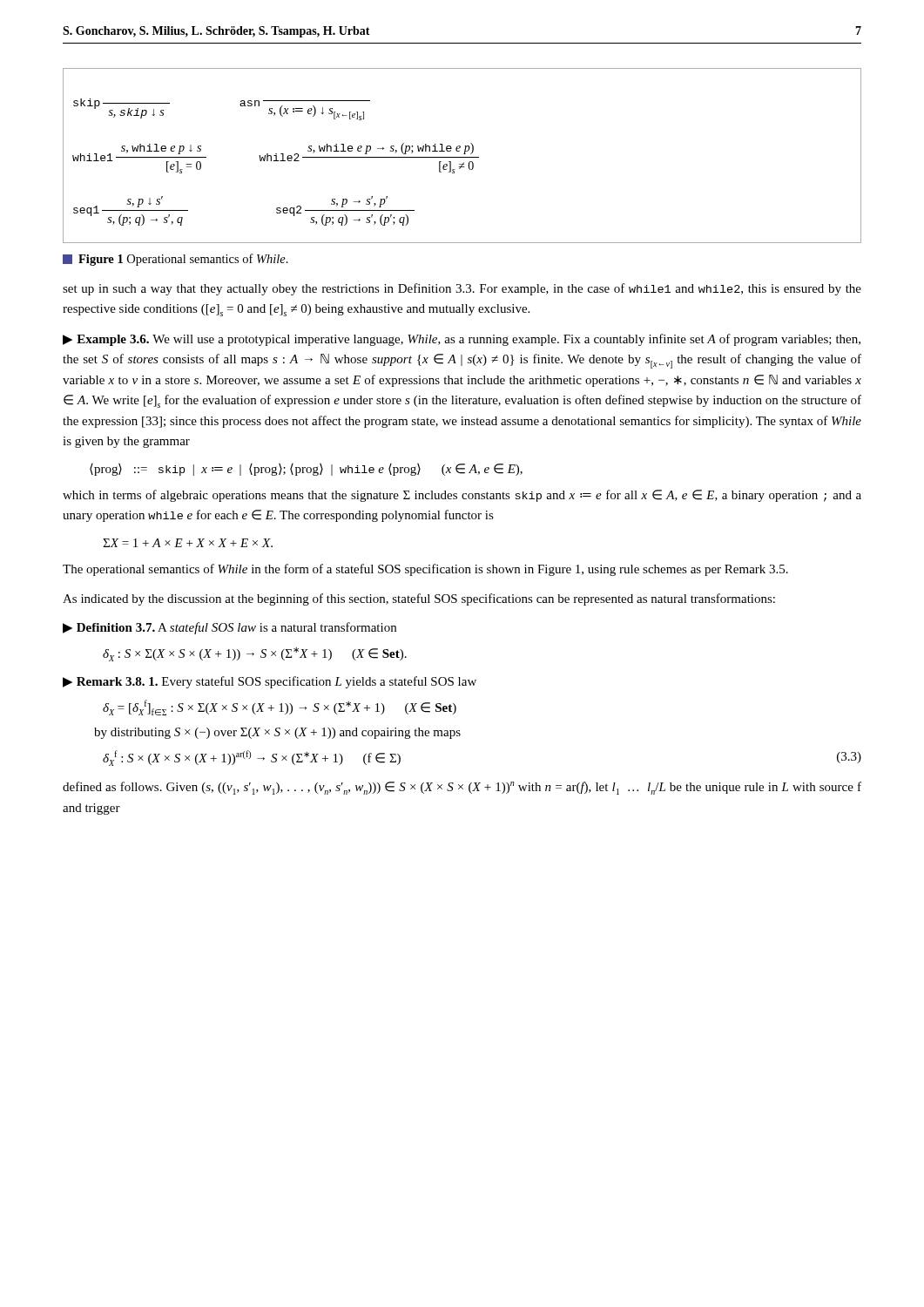Point to the block beginning "▶ Example 3.6. We will"
Screen dimensions: 1307x924
pyautogui.click(x=462, y=390)
